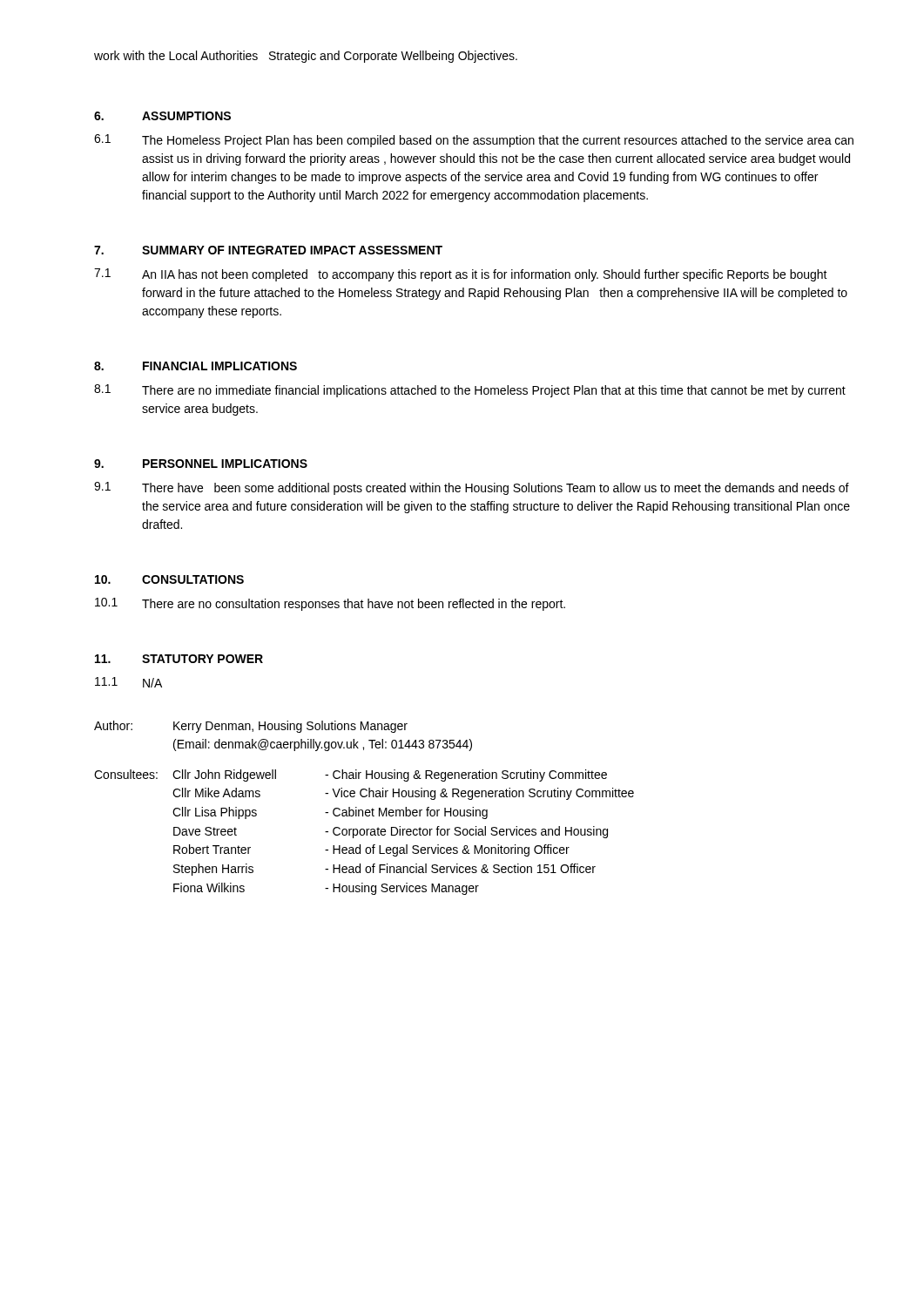
Task: Click on the passage starting "11. STATUTORY POWER"
Action: pyautogui.click(x=179, y=658)
